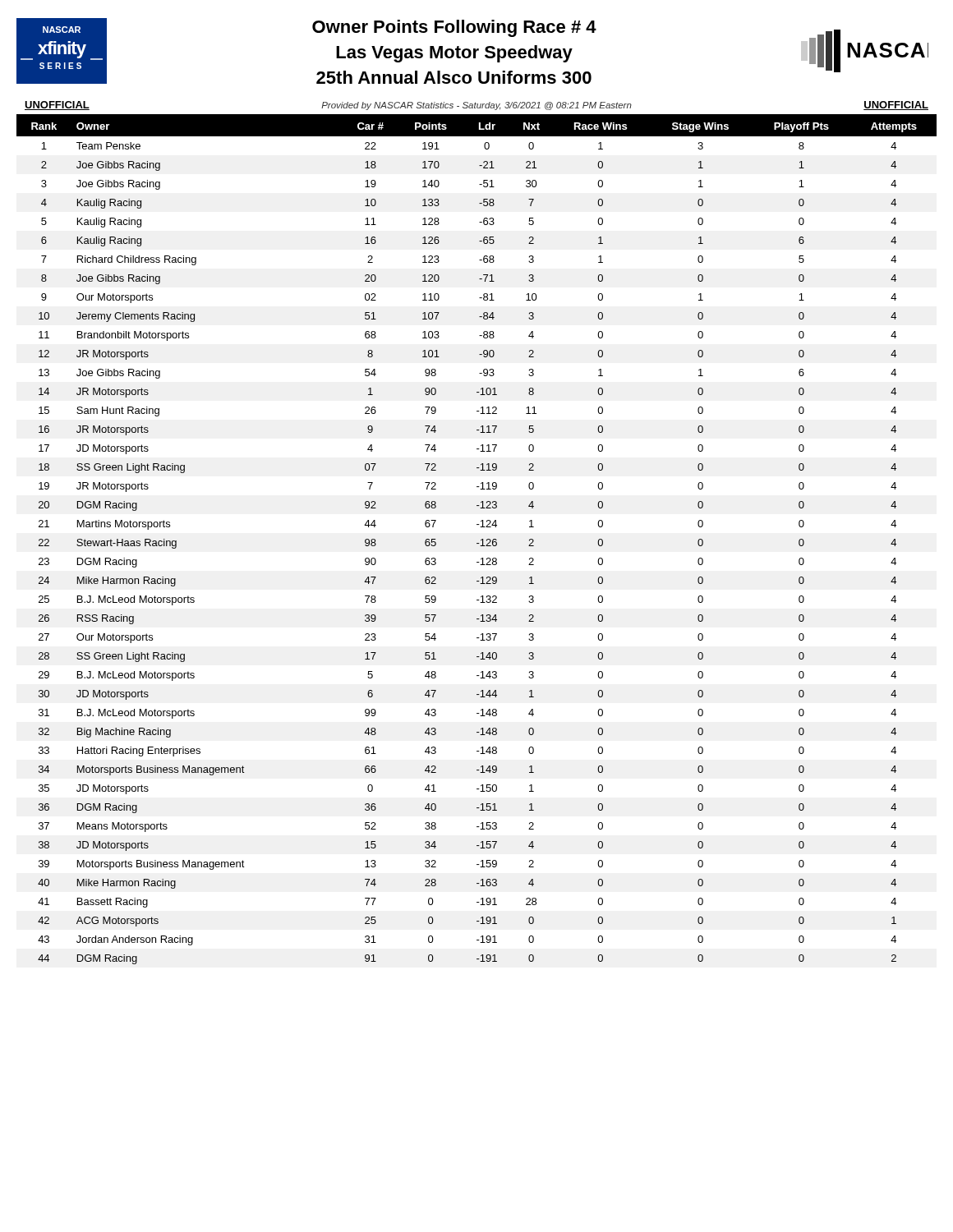The width and height of the screenshot is (953, 1232).
Task: Find the text block starting "Provided by NASCAR Statistics - Saturday, 3/6/2021 @"
Action: click(x=476, y=105)
